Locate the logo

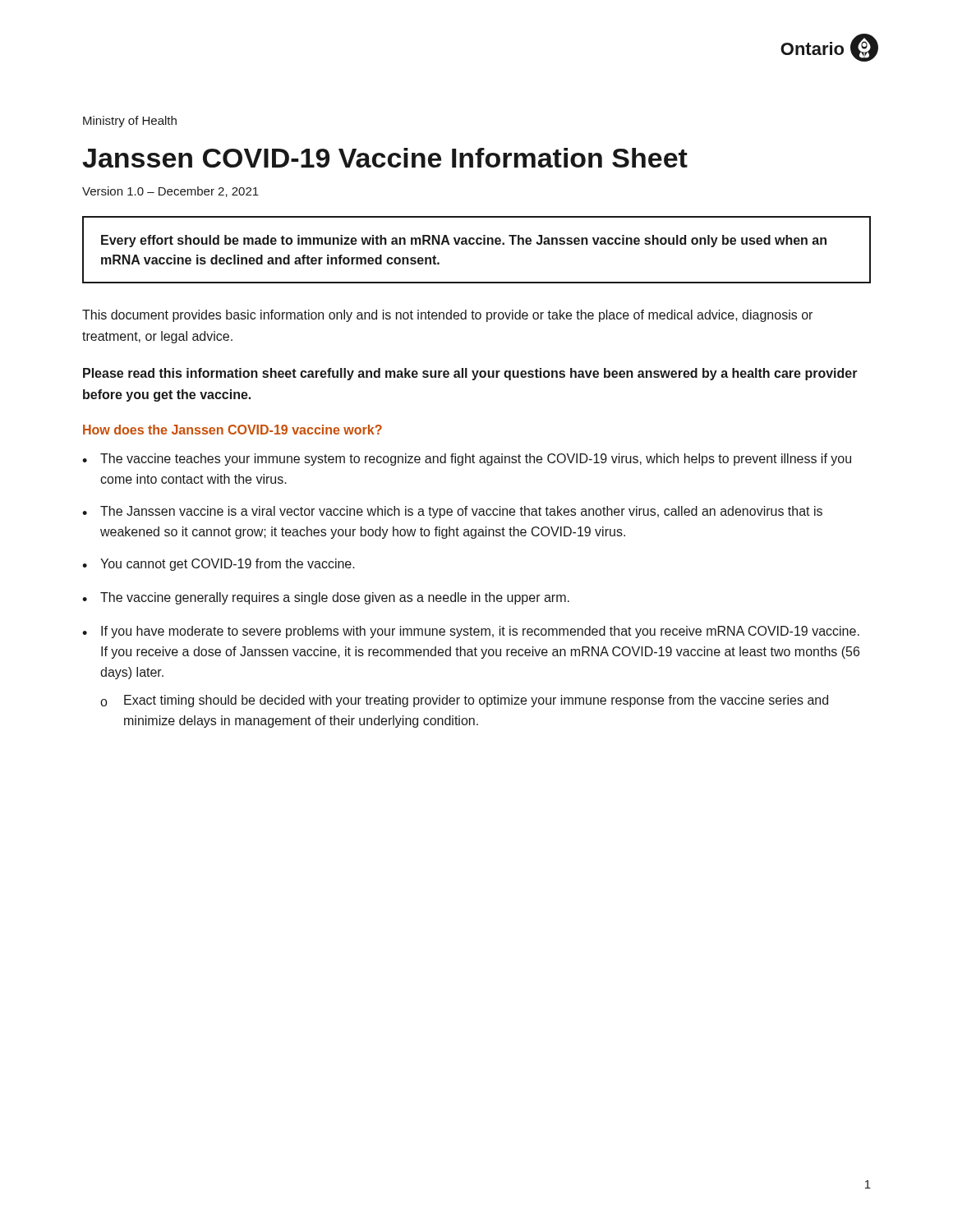click(830, 49)
